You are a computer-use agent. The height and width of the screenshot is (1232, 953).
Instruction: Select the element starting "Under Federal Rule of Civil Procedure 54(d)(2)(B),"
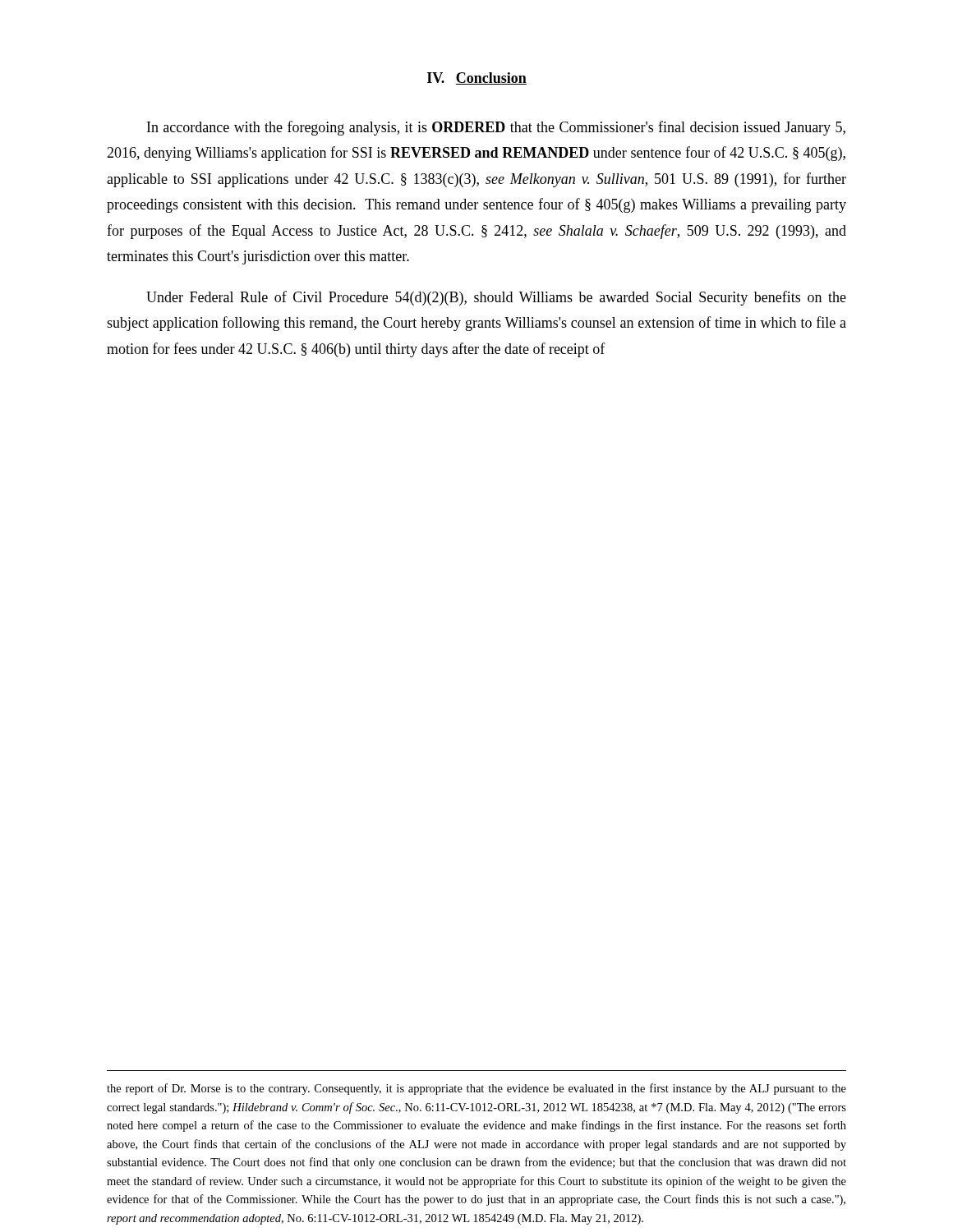(x=476, y=323)
